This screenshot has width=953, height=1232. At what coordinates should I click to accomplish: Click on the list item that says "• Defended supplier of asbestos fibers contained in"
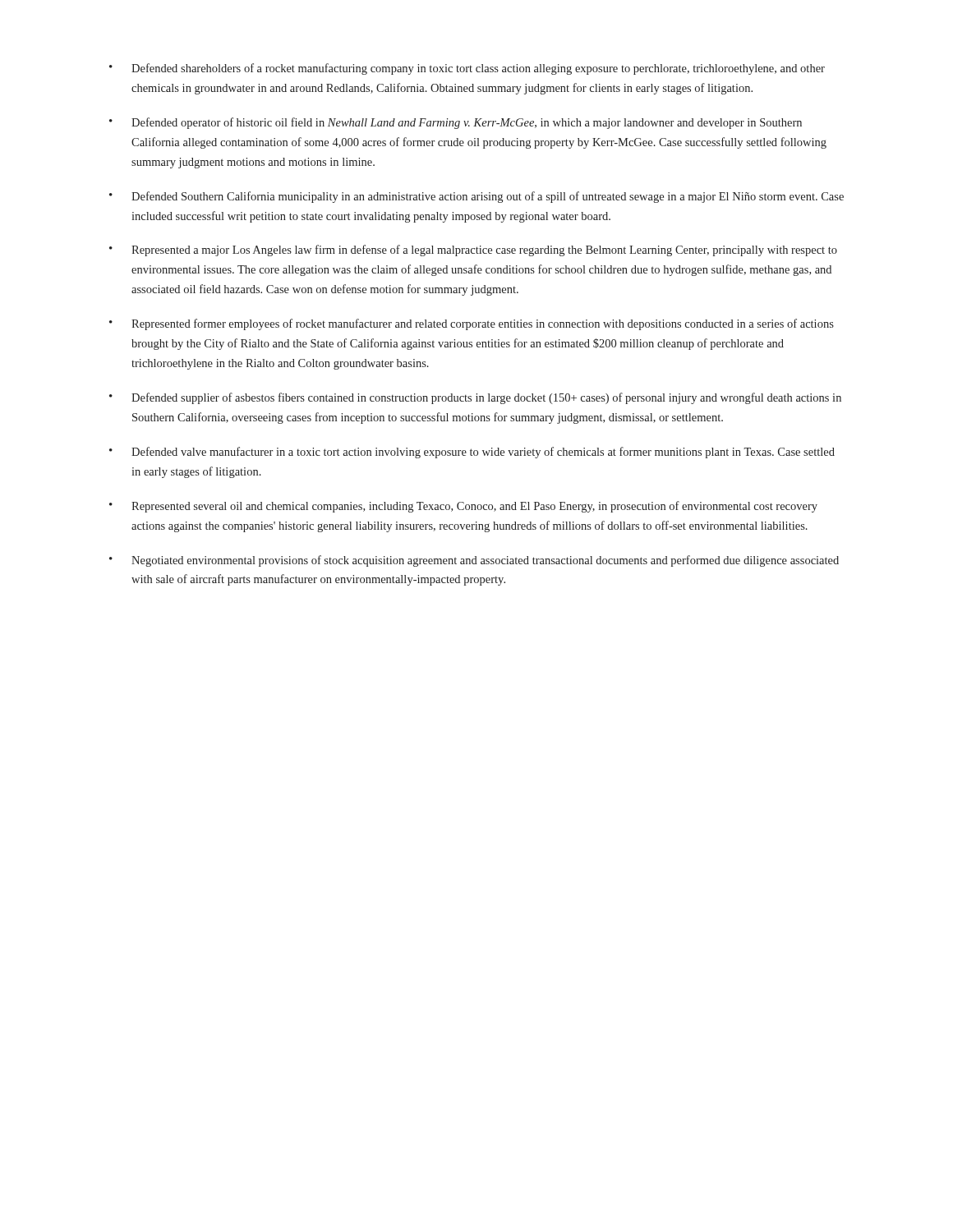point(476,408)
